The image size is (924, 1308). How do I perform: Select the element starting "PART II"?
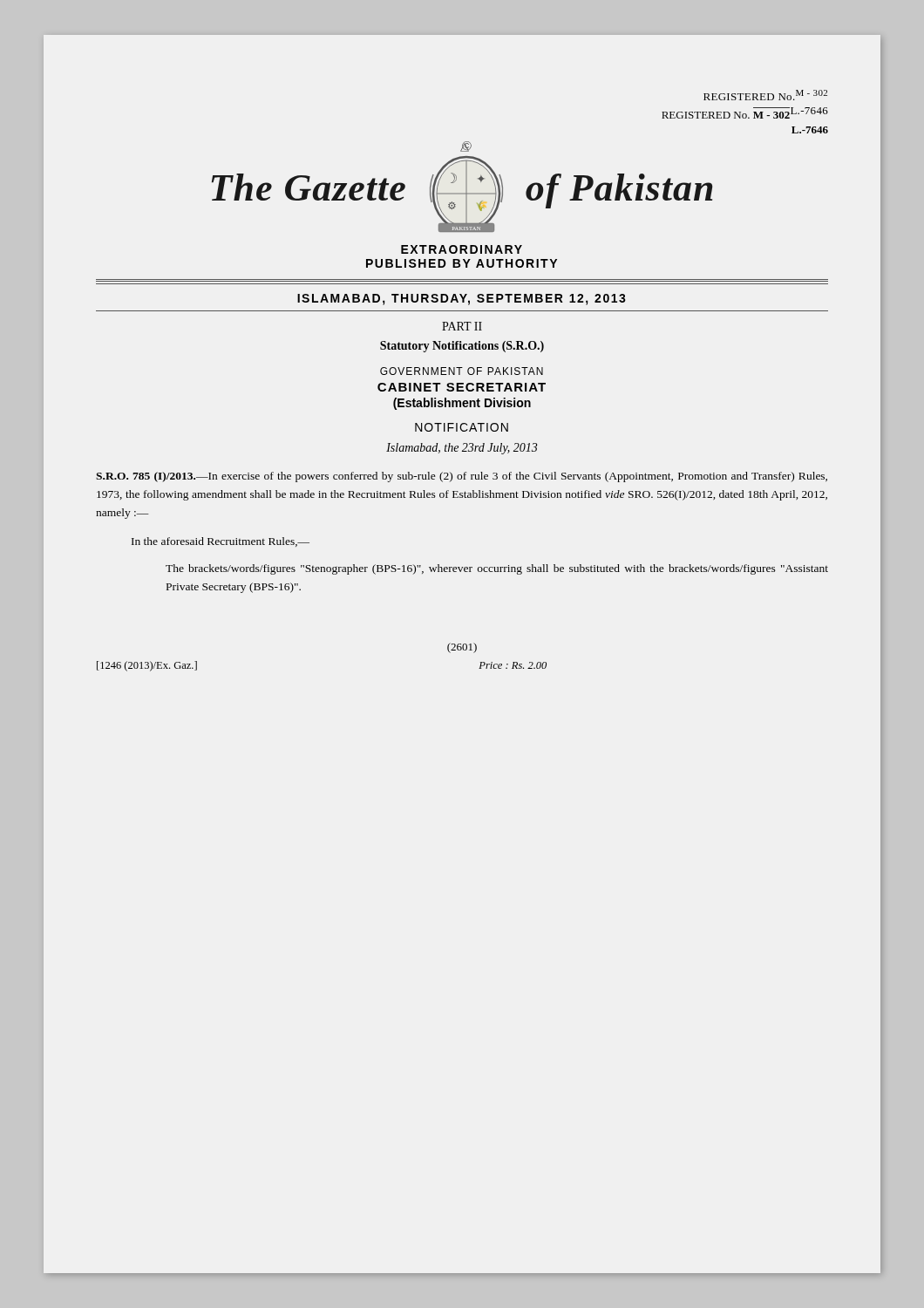click(x=462, y=327)
